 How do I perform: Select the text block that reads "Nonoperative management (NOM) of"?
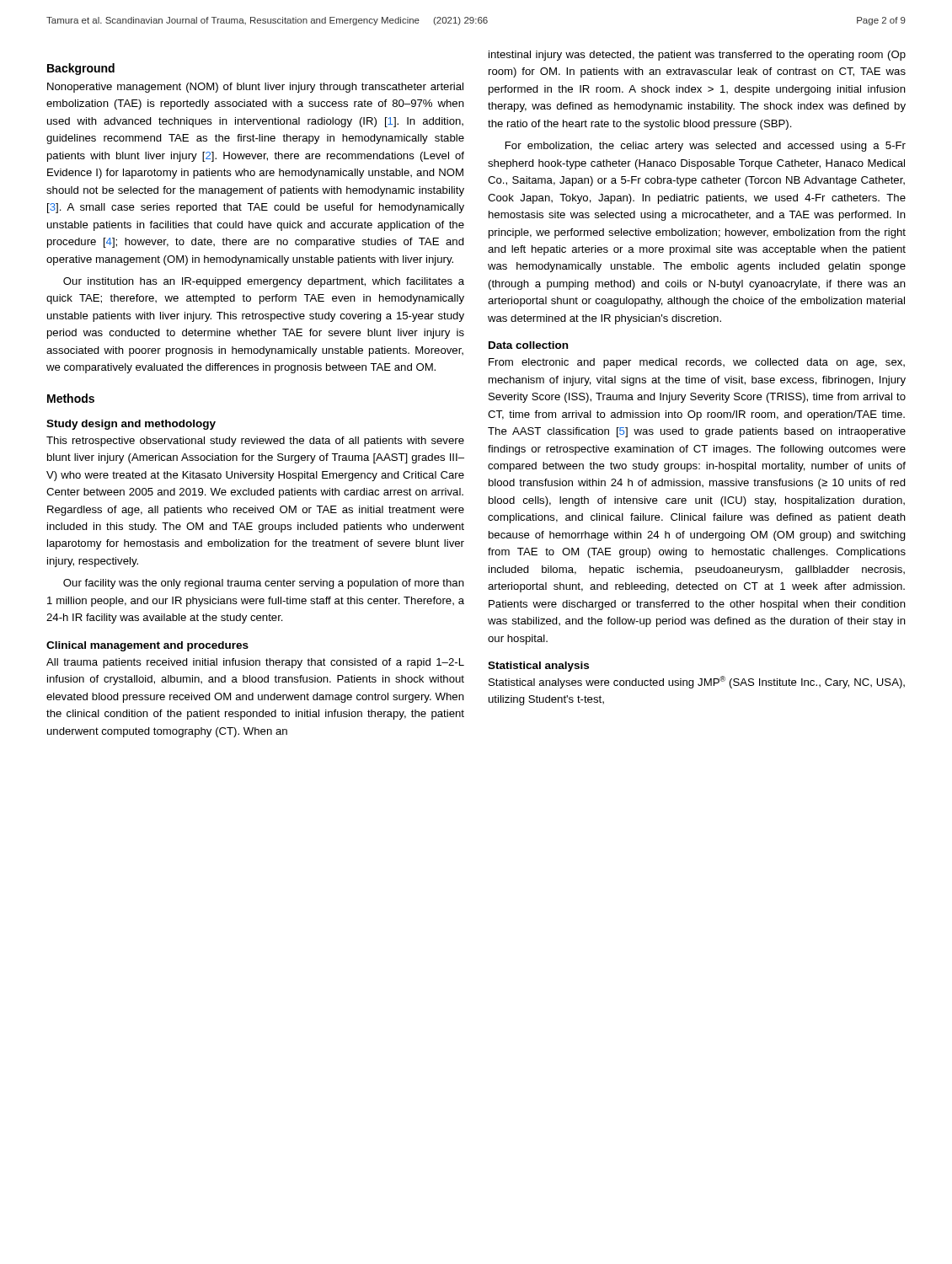255,227
